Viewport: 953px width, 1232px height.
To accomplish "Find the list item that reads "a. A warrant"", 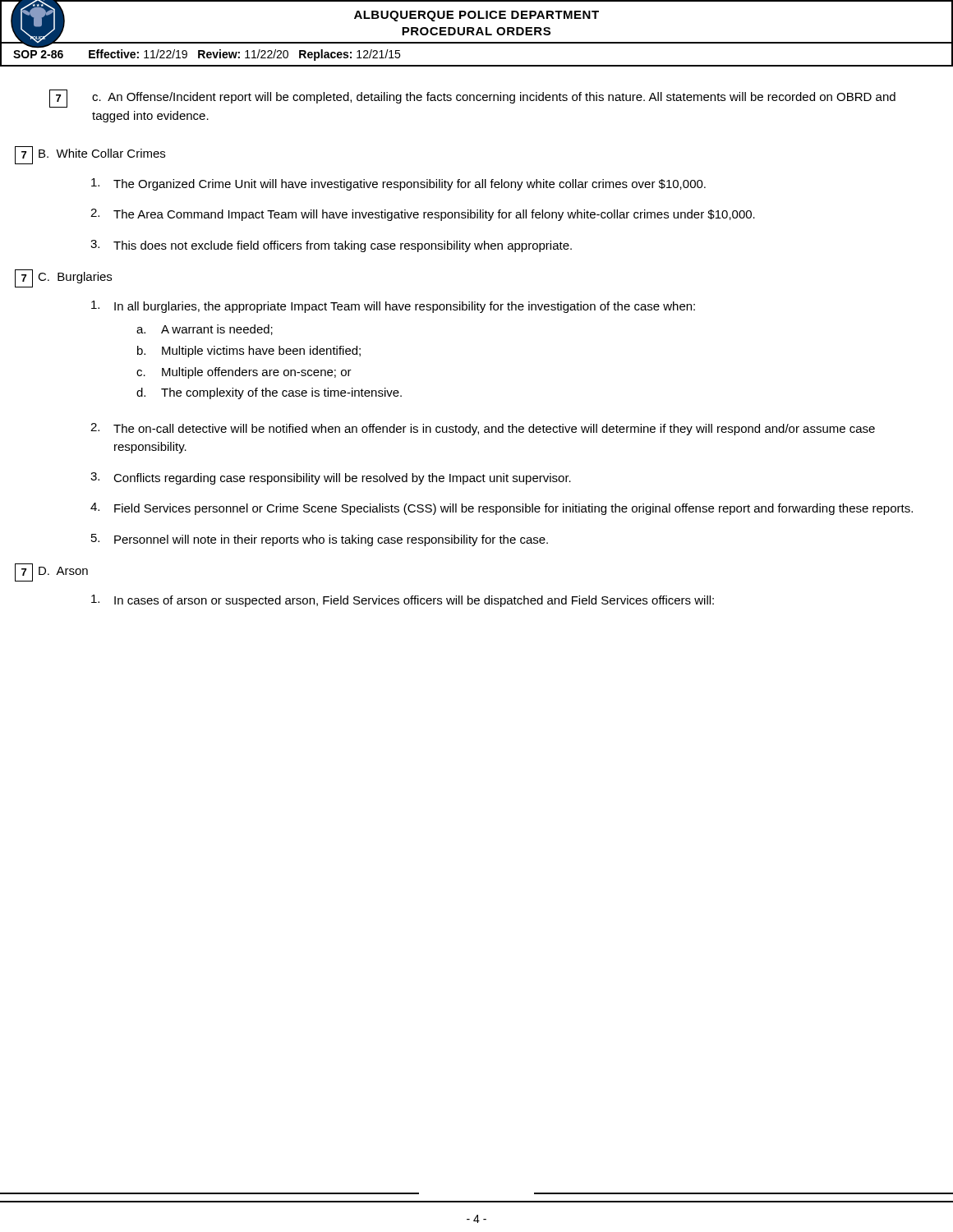I will pos(205,329).
